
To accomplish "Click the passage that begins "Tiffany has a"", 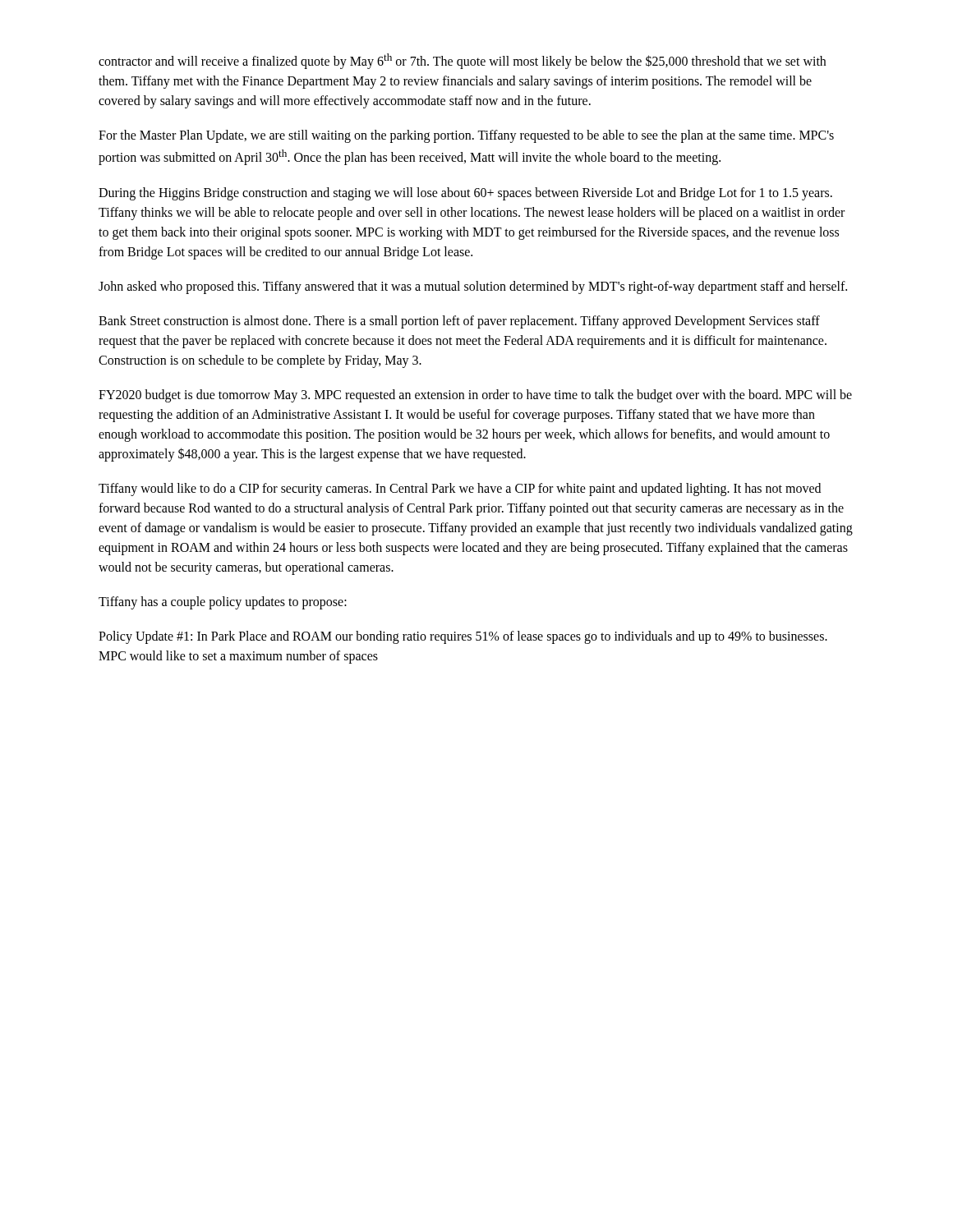I will (223, 601).
